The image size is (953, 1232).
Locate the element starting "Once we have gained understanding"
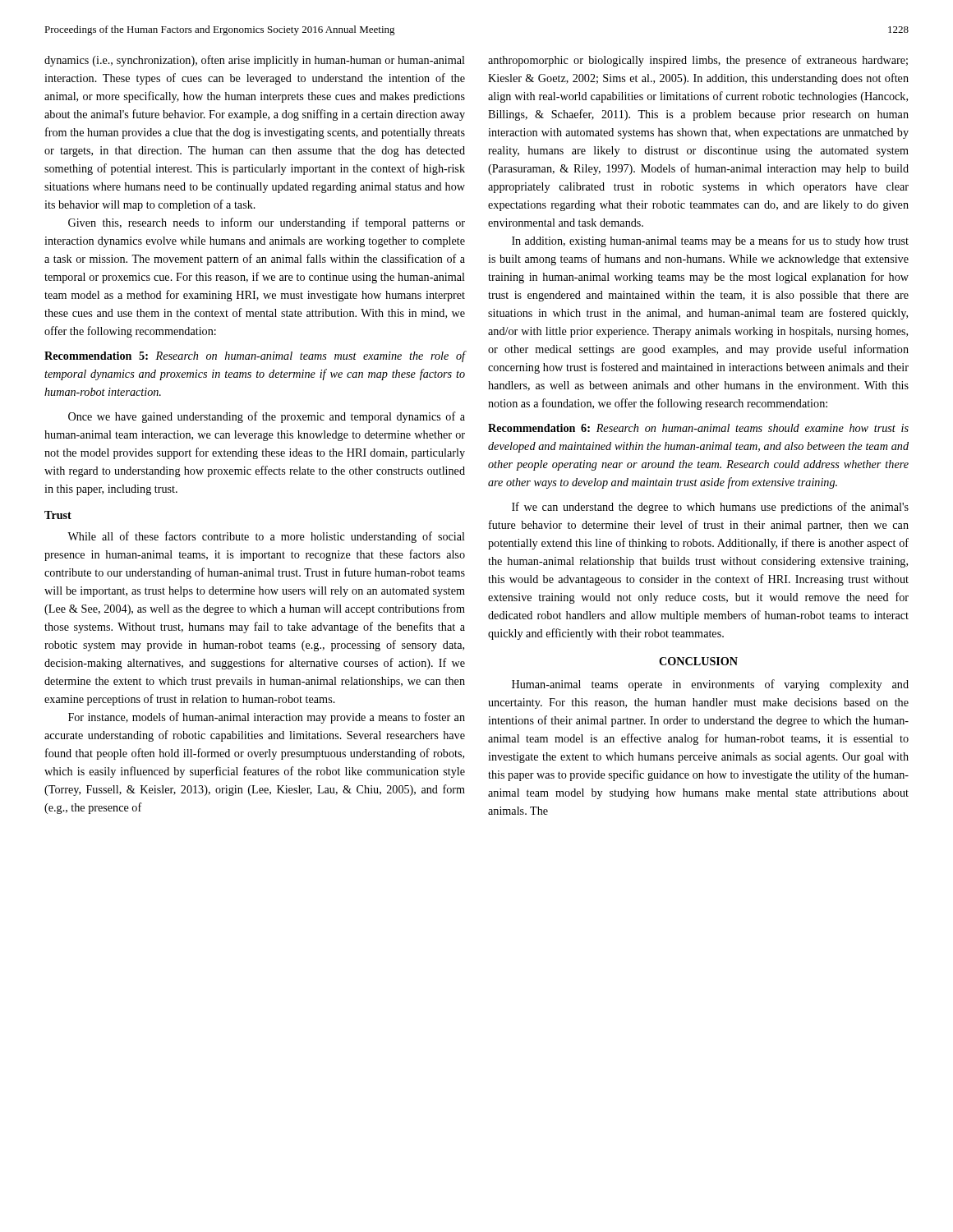255,453
